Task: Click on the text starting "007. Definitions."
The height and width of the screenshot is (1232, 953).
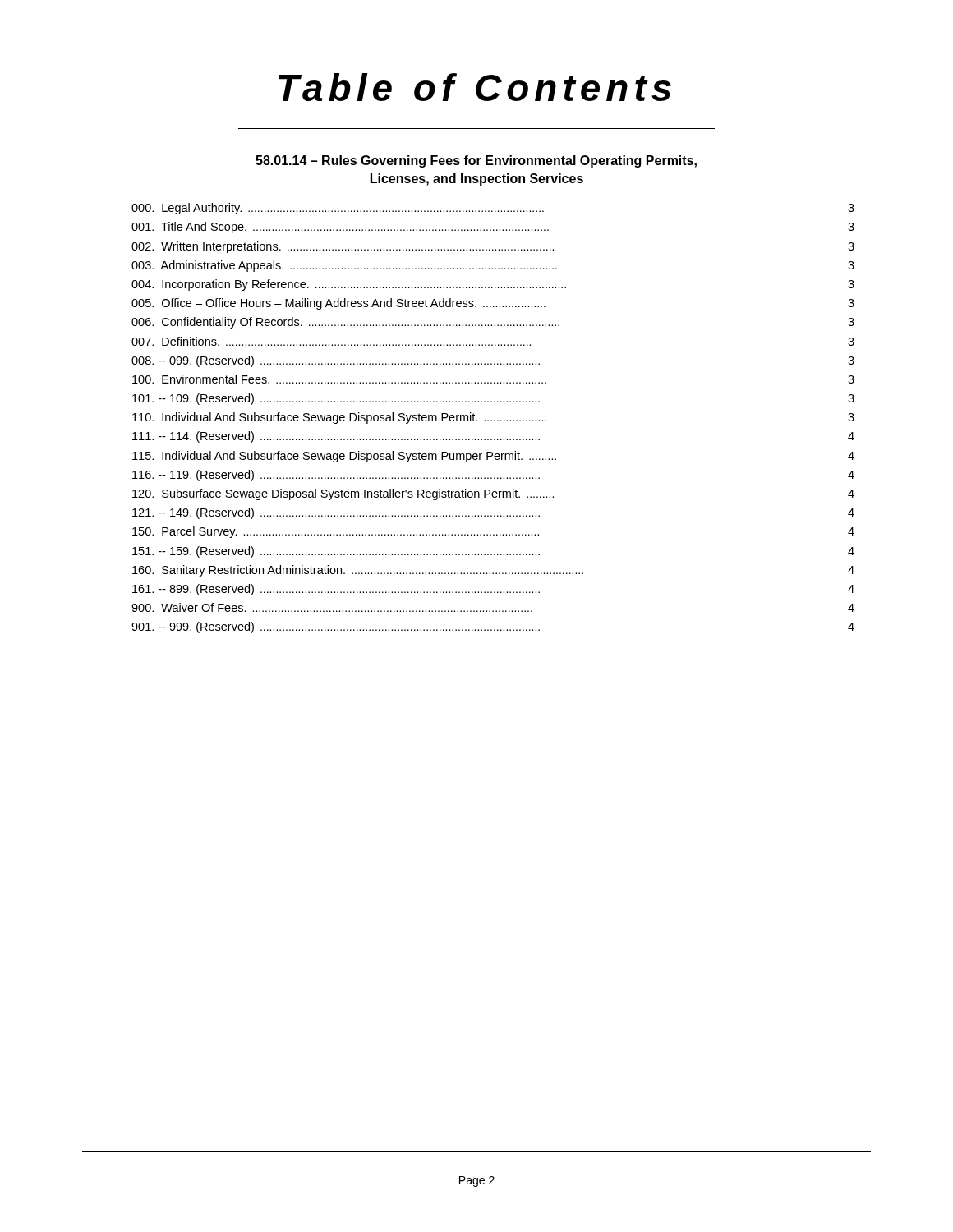Action: click(x=493, y=342)
